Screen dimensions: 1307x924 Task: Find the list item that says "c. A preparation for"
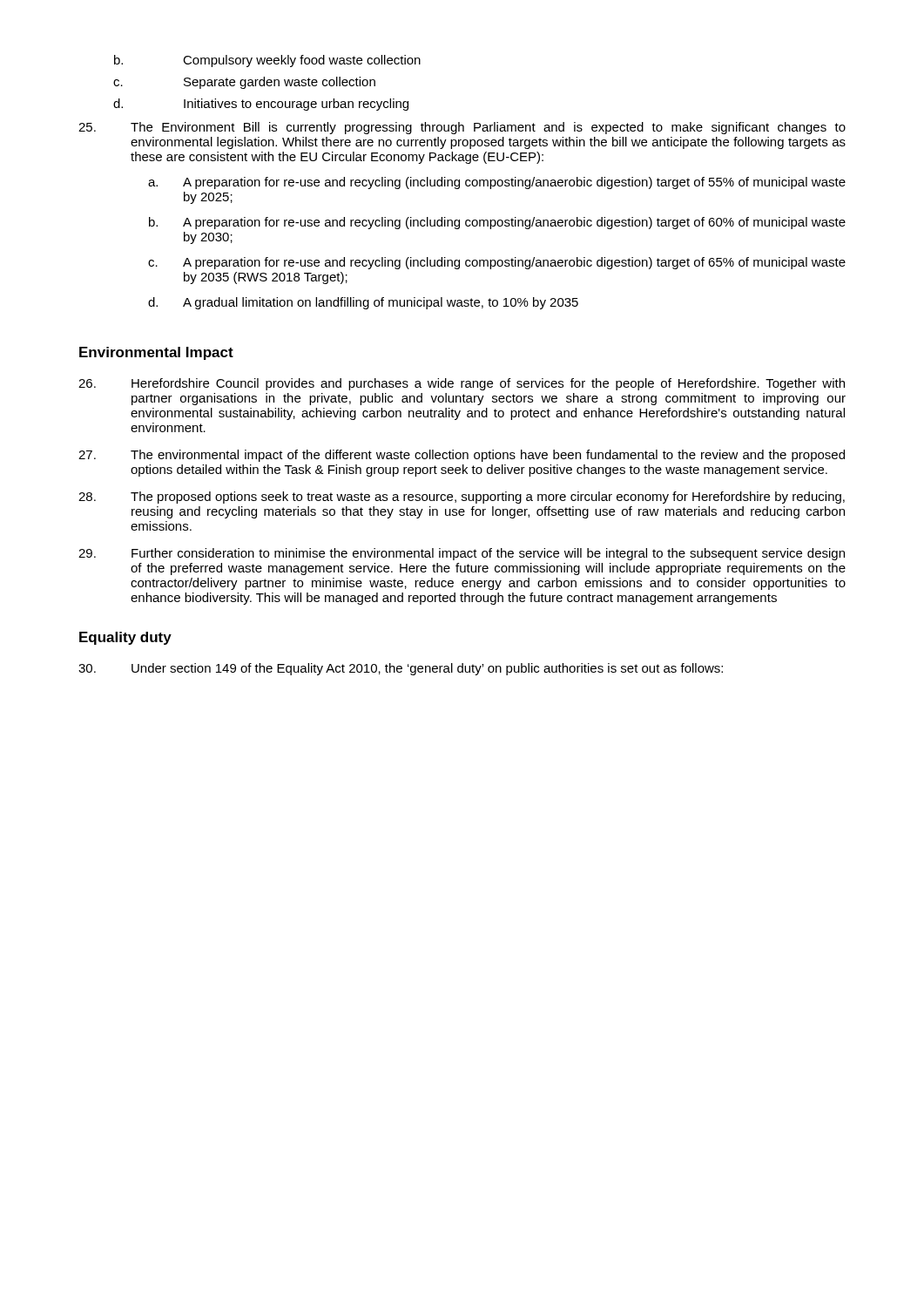pyautogui.click(x=497, y=269)
